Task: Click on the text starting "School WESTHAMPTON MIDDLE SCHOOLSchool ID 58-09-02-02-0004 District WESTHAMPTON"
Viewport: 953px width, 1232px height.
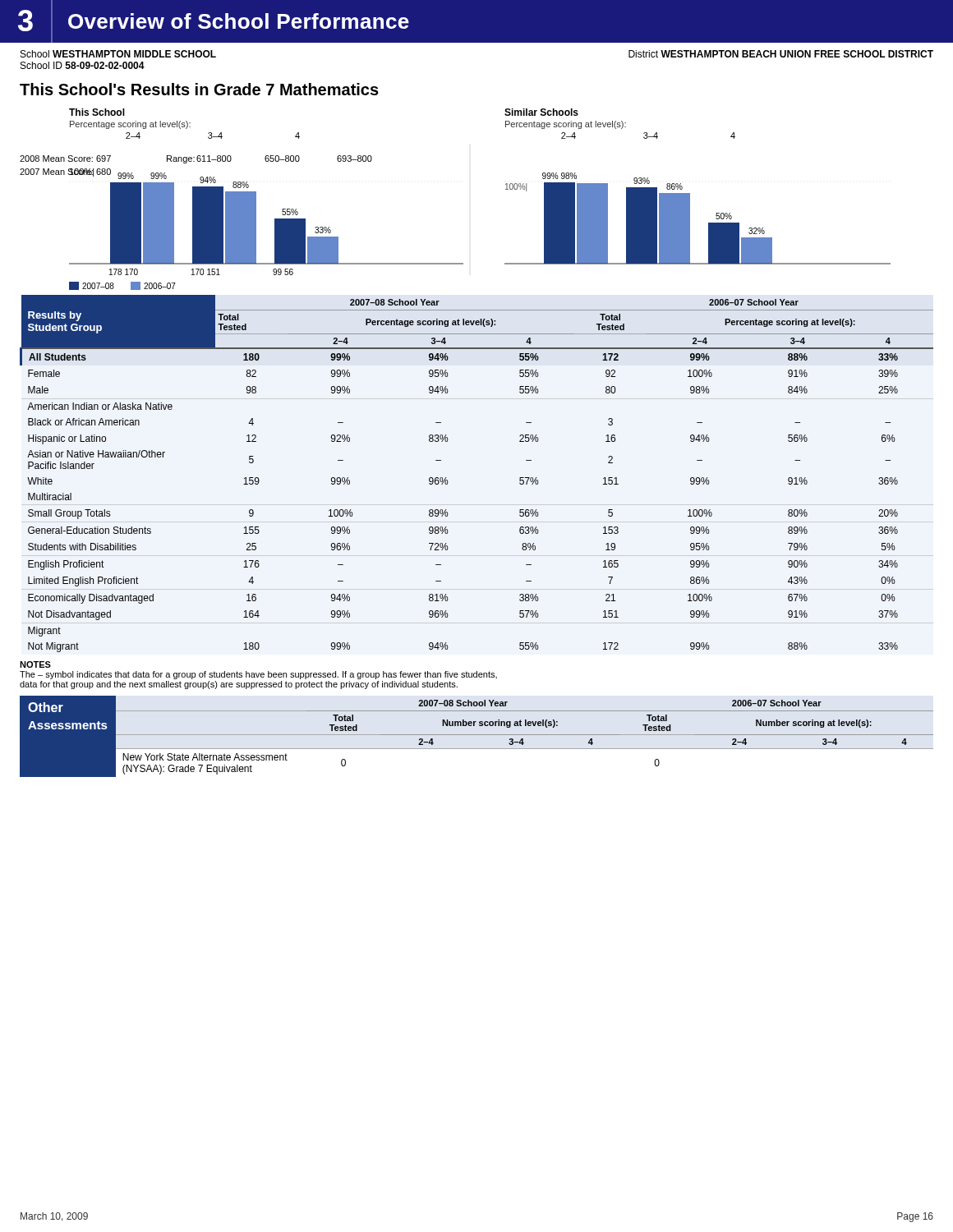Action: click(x=113, y=54)
